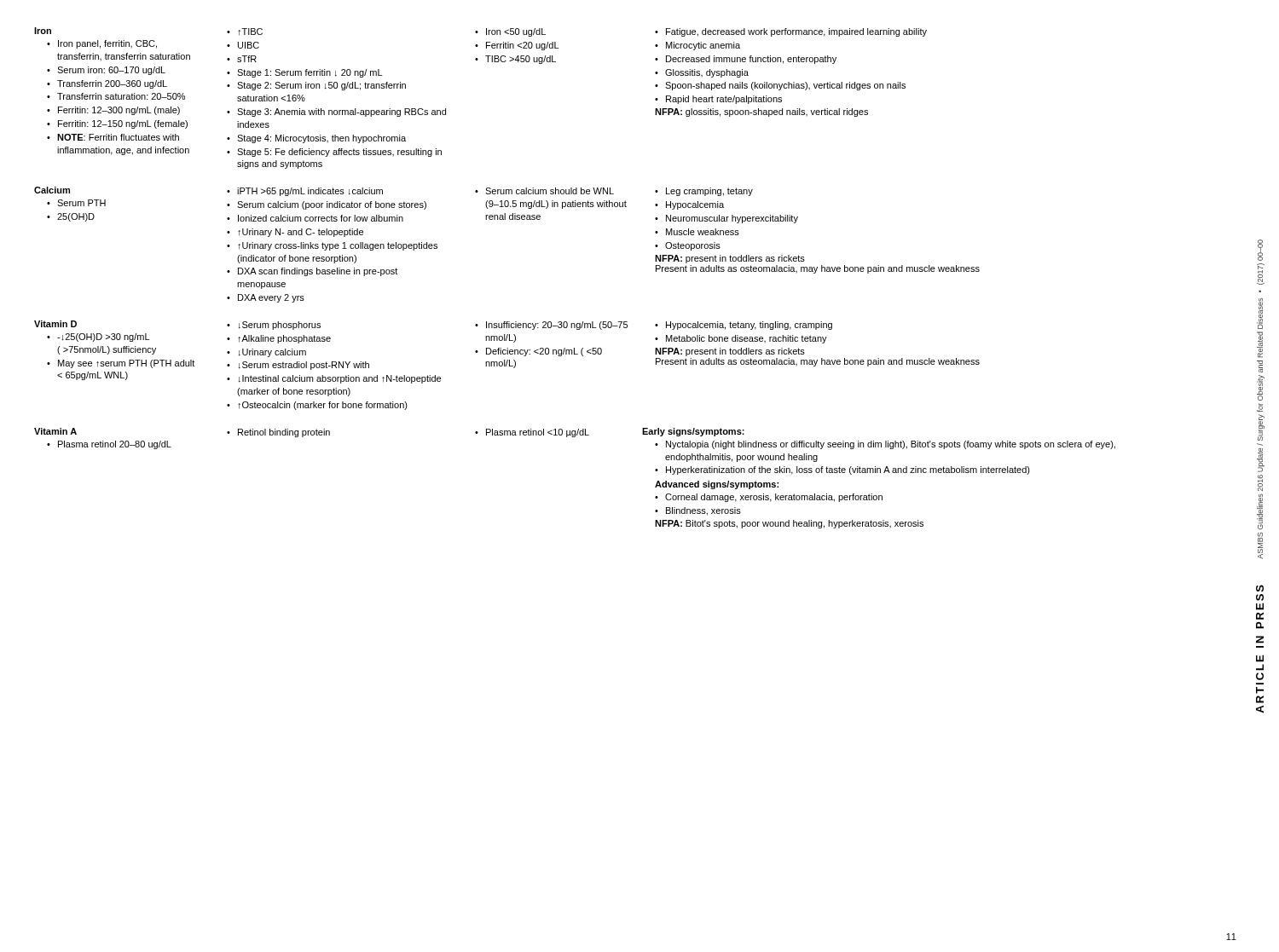Click on the list item with the text "TIBC >450 ug/dL"
Viewport: 1279px width, 952px height.
pyautogui.click(x=521, y=59)
